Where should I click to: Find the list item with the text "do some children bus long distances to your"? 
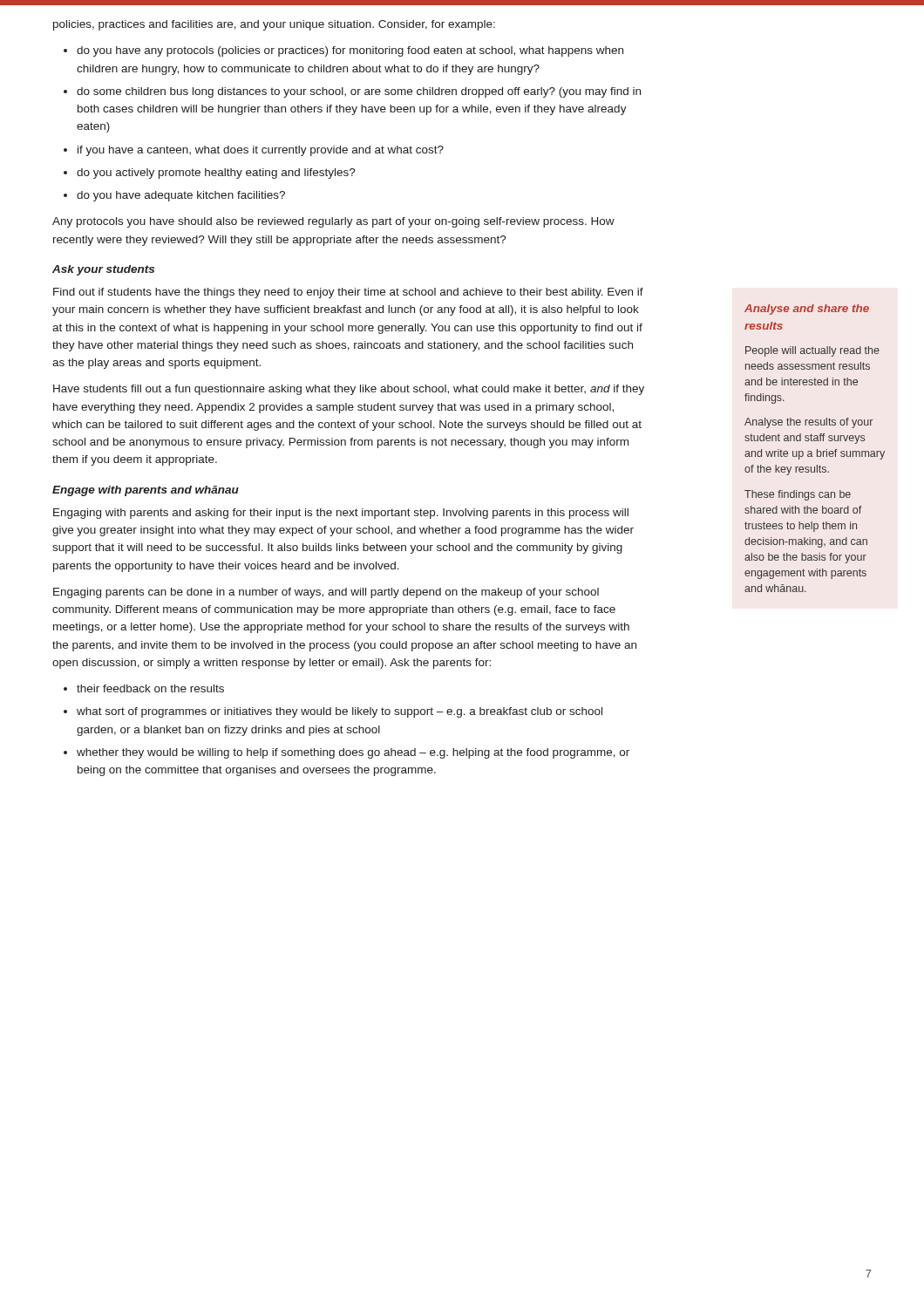point(359,109)
